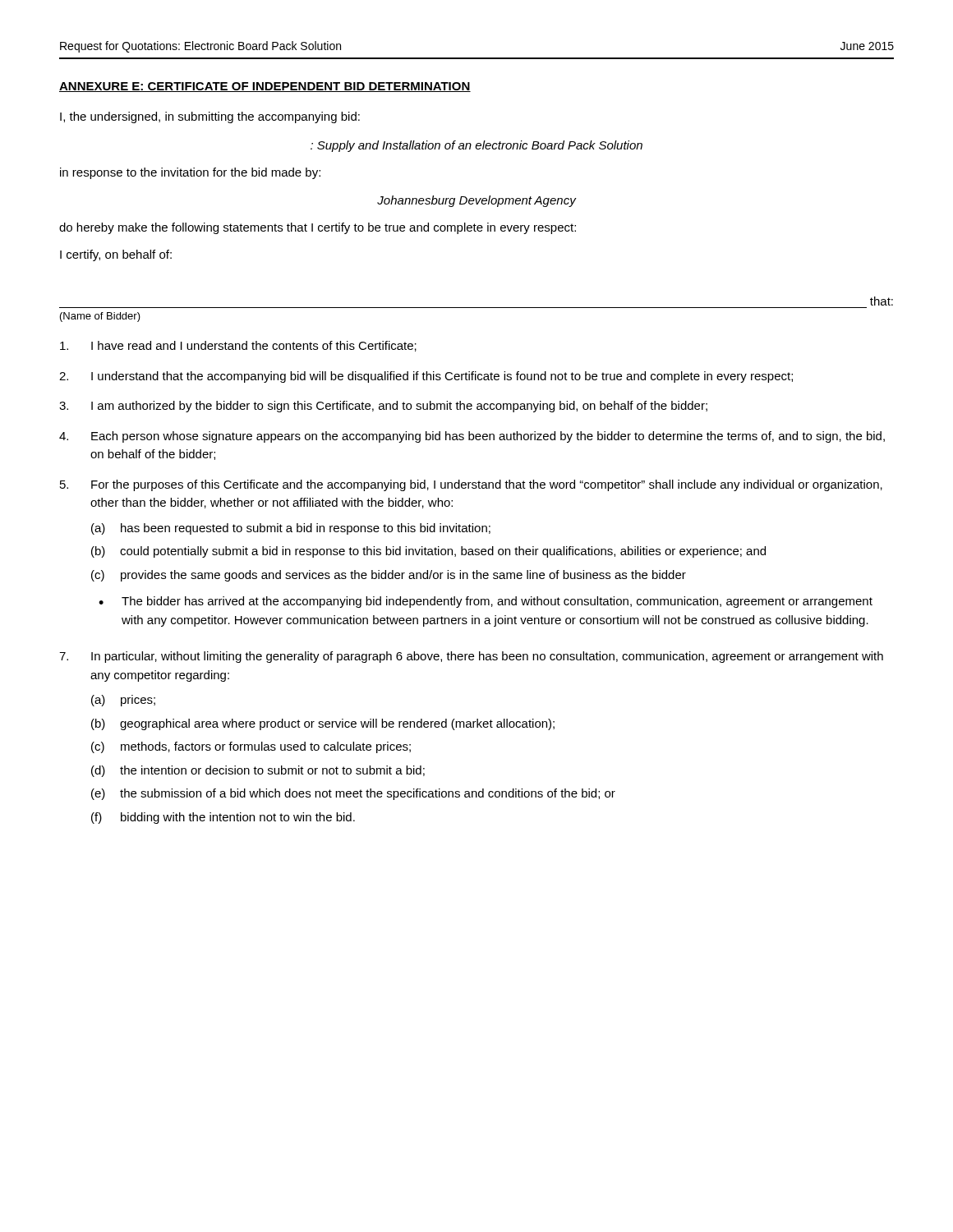Click where it says "I certify, on behalf of:"
953x1232 pixels.
tap(116, 254)
